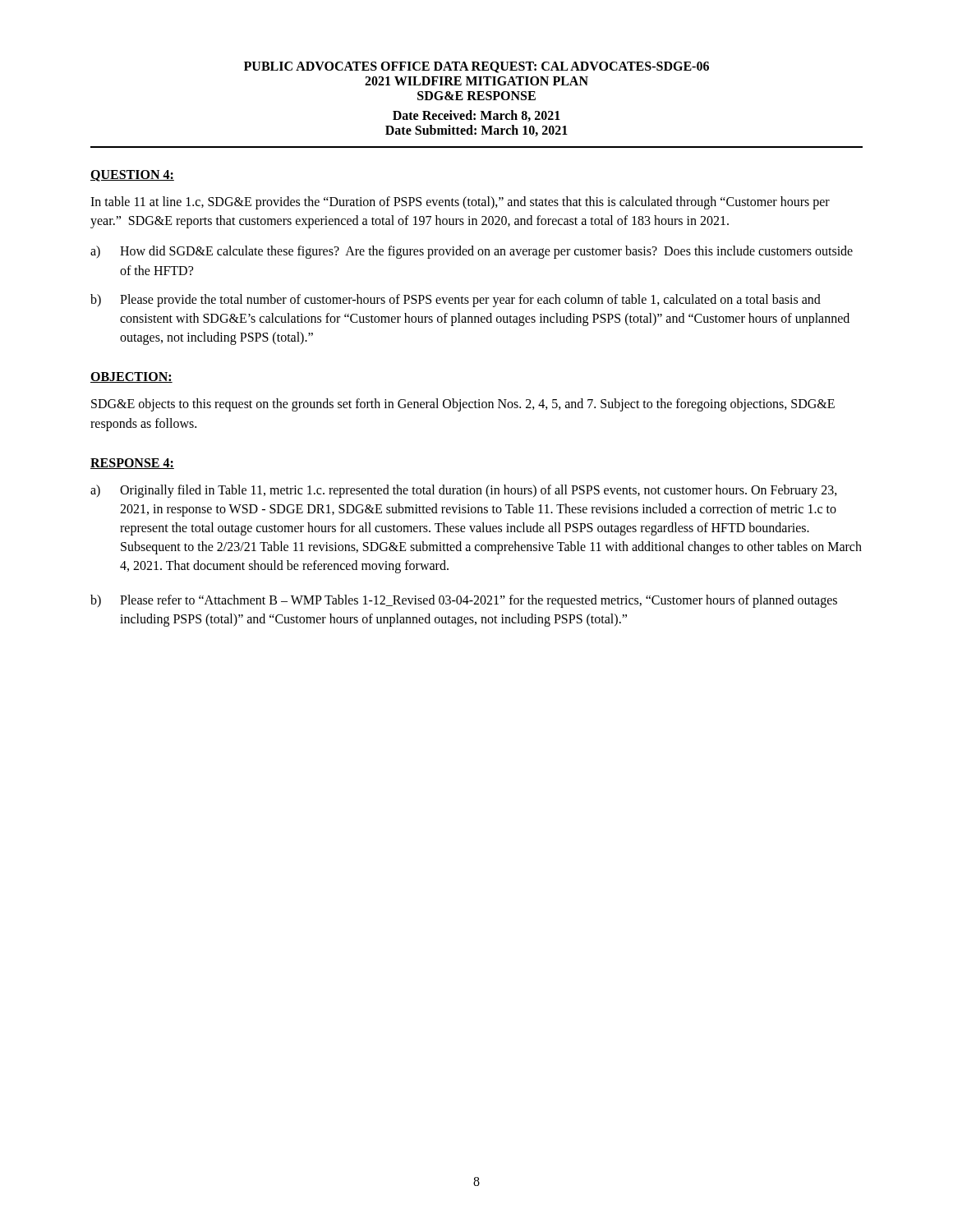Image resolution: width=953 pixels, height=1232 pixels.
Task: Find the list item that reads "a) Originally filed in Table"
Action: click(x=476, y=528)
